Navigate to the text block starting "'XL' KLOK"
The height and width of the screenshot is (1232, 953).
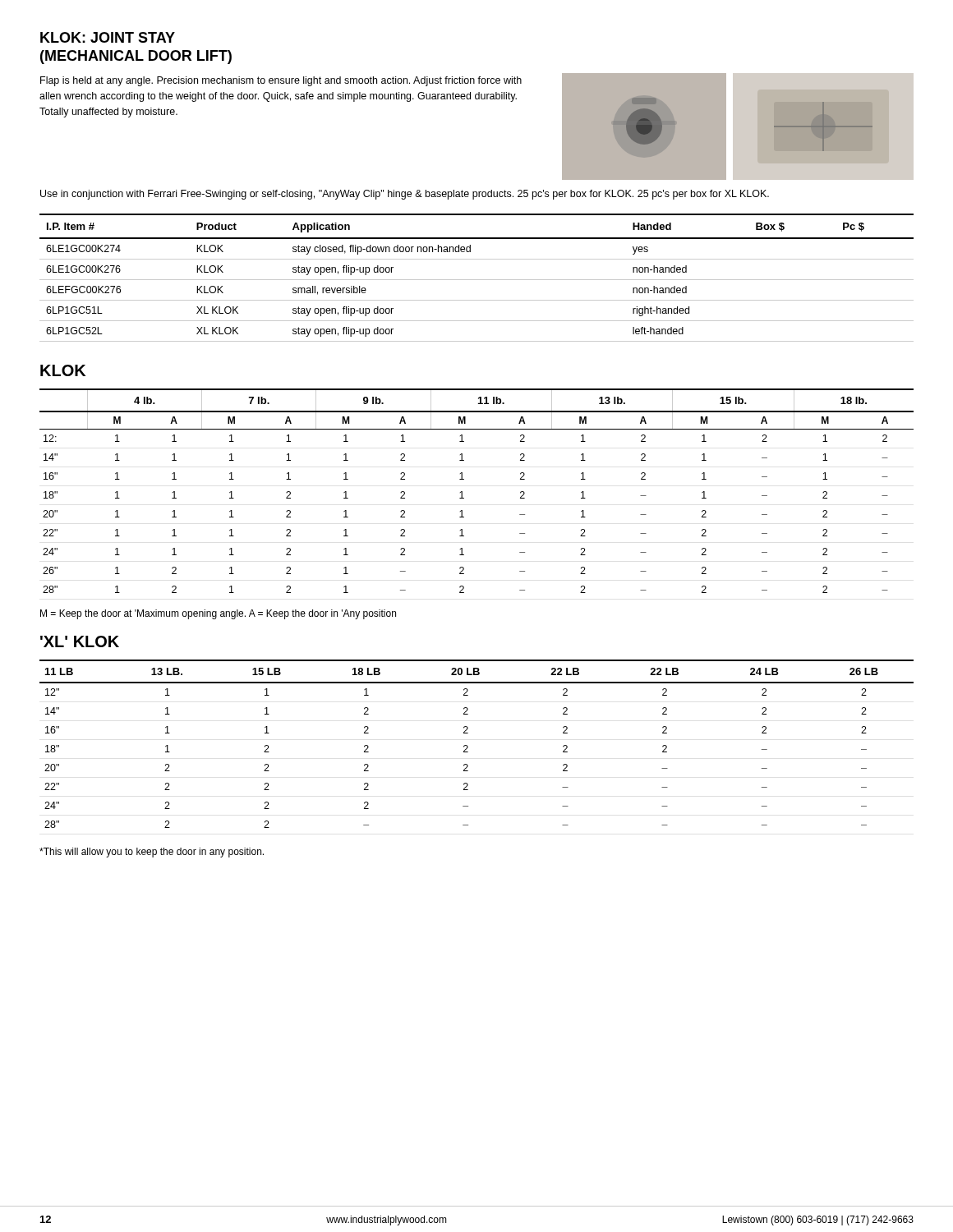tap(79, 641)
